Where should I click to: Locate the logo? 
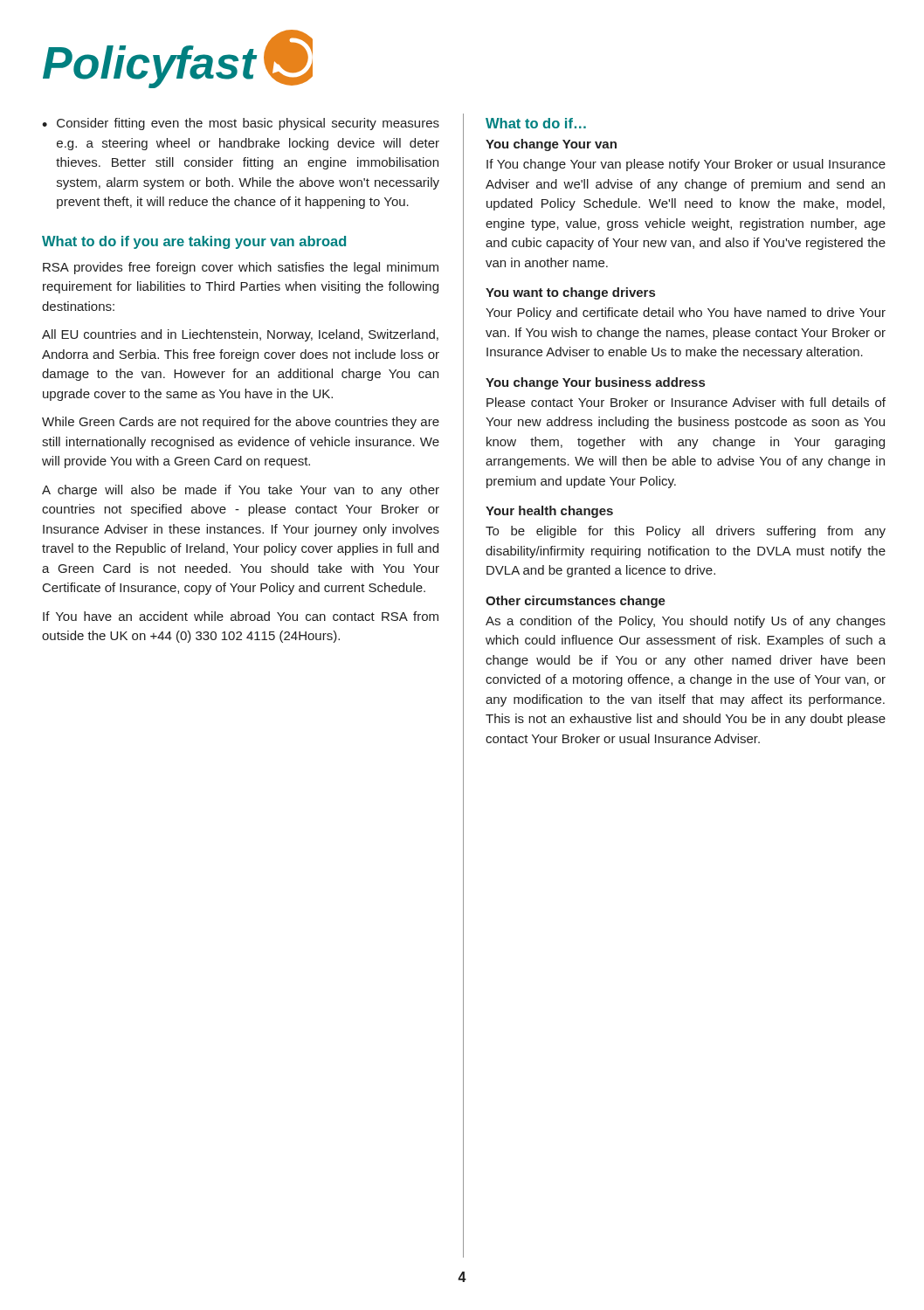click(182, 59)
